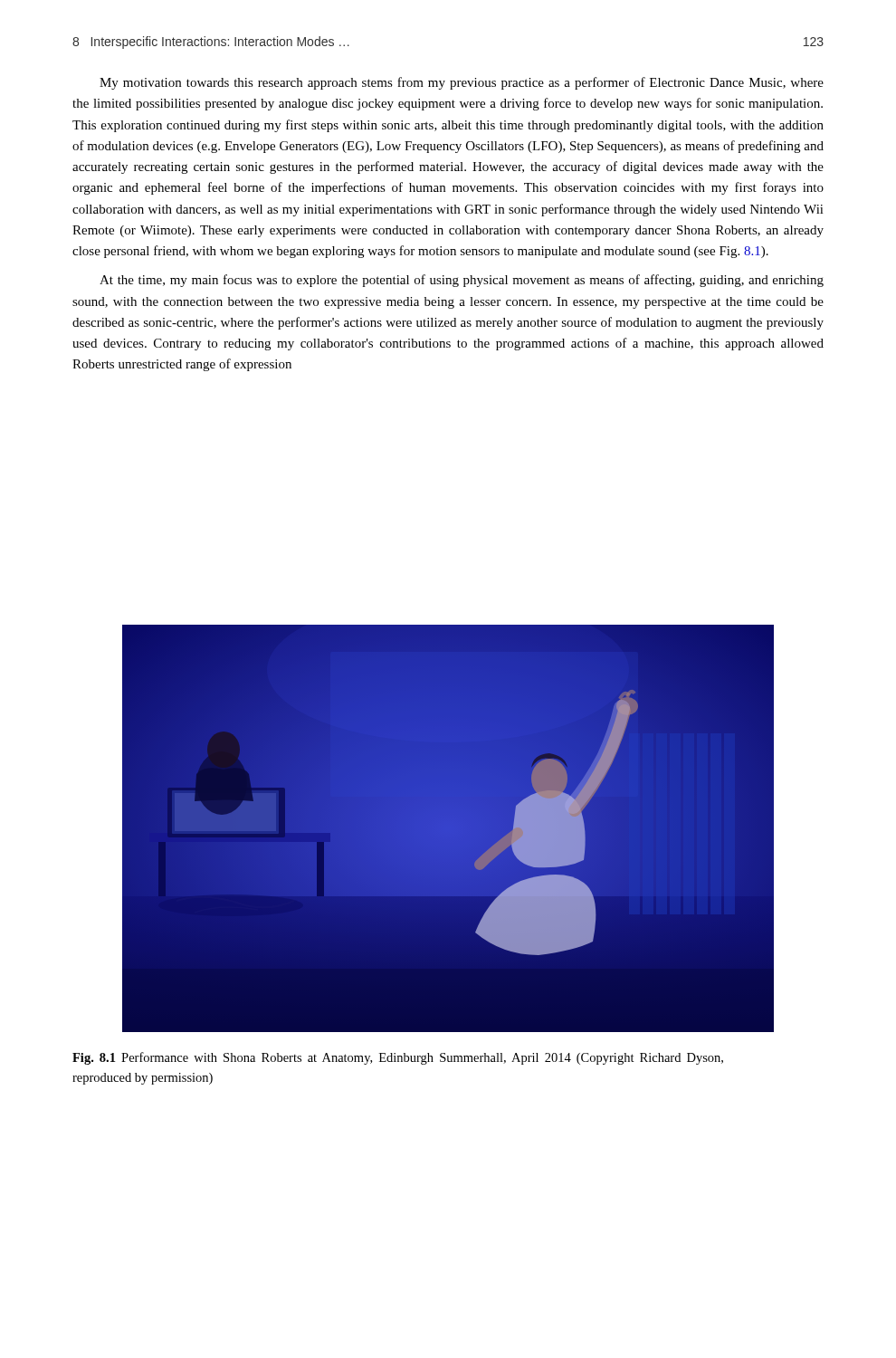Click on the caption with the text "Fig. 8.1 Performance with Shona"
This screenshot has width=896, height=1358.
[x=398, y=1067]
